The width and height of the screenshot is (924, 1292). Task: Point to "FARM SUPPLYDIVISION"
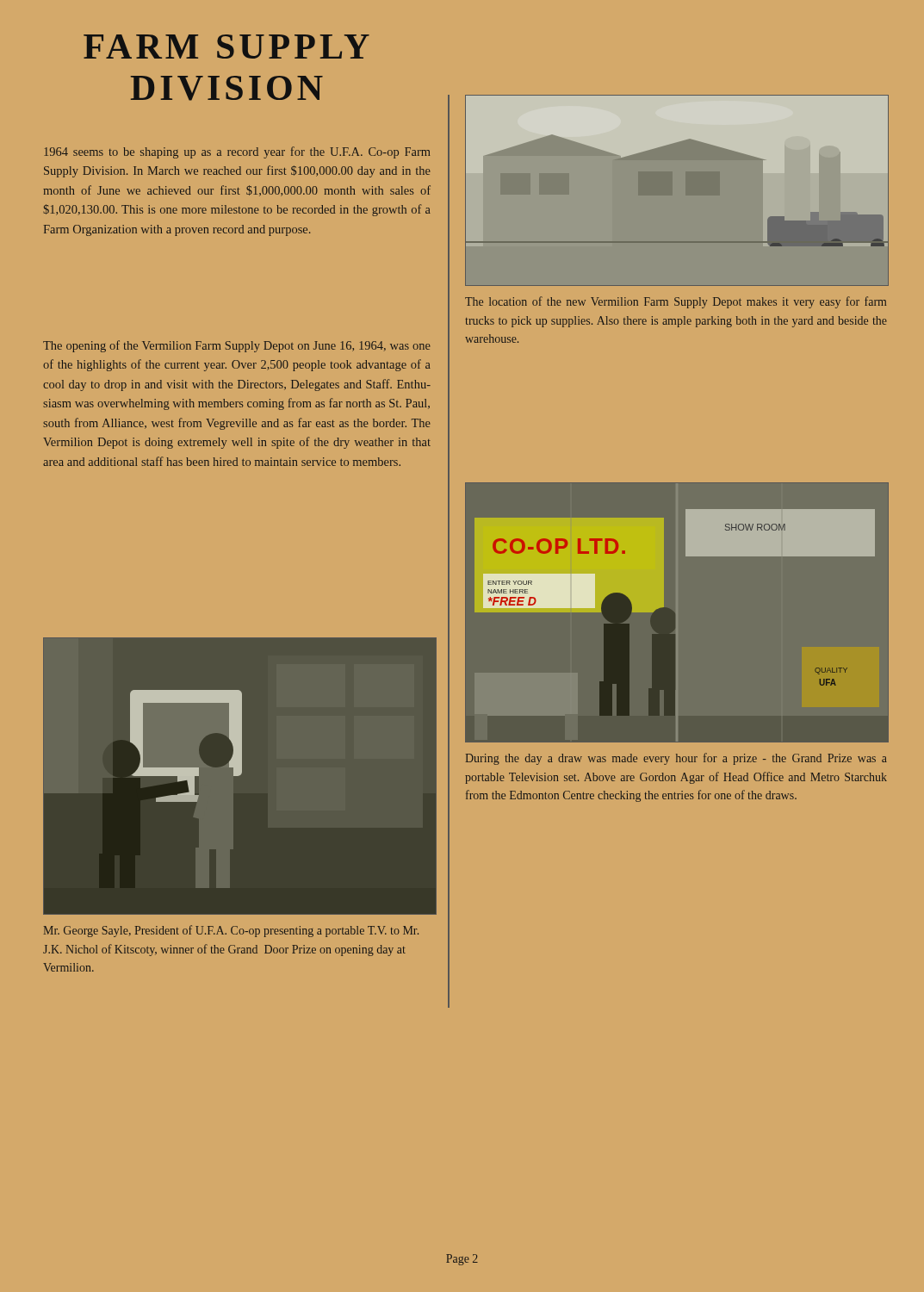pyautogui.click(x=228, y=67)
